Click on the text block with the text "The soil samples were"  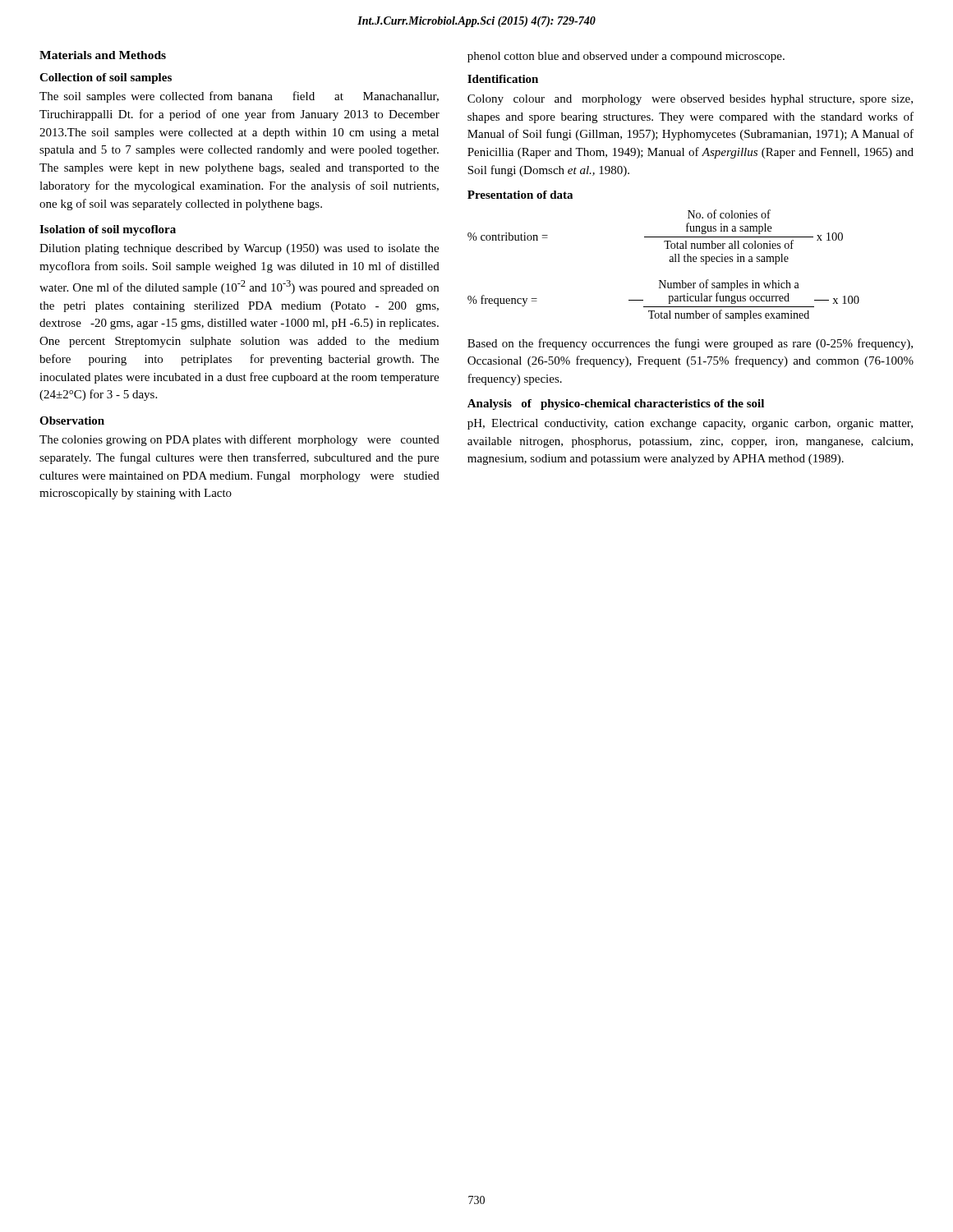click(239, 150)
